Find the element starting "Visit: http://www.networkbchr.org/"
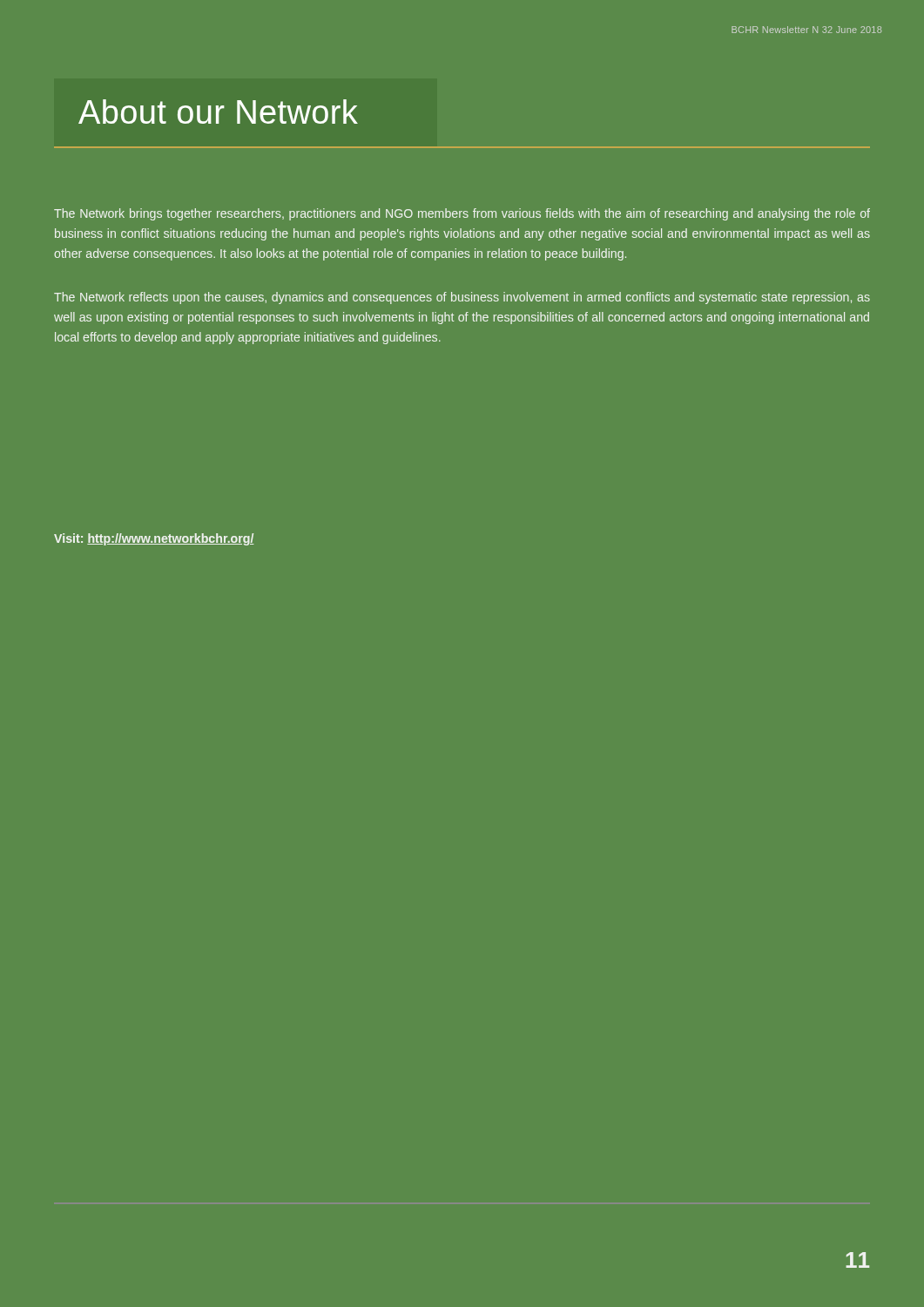 coord(154,538)
